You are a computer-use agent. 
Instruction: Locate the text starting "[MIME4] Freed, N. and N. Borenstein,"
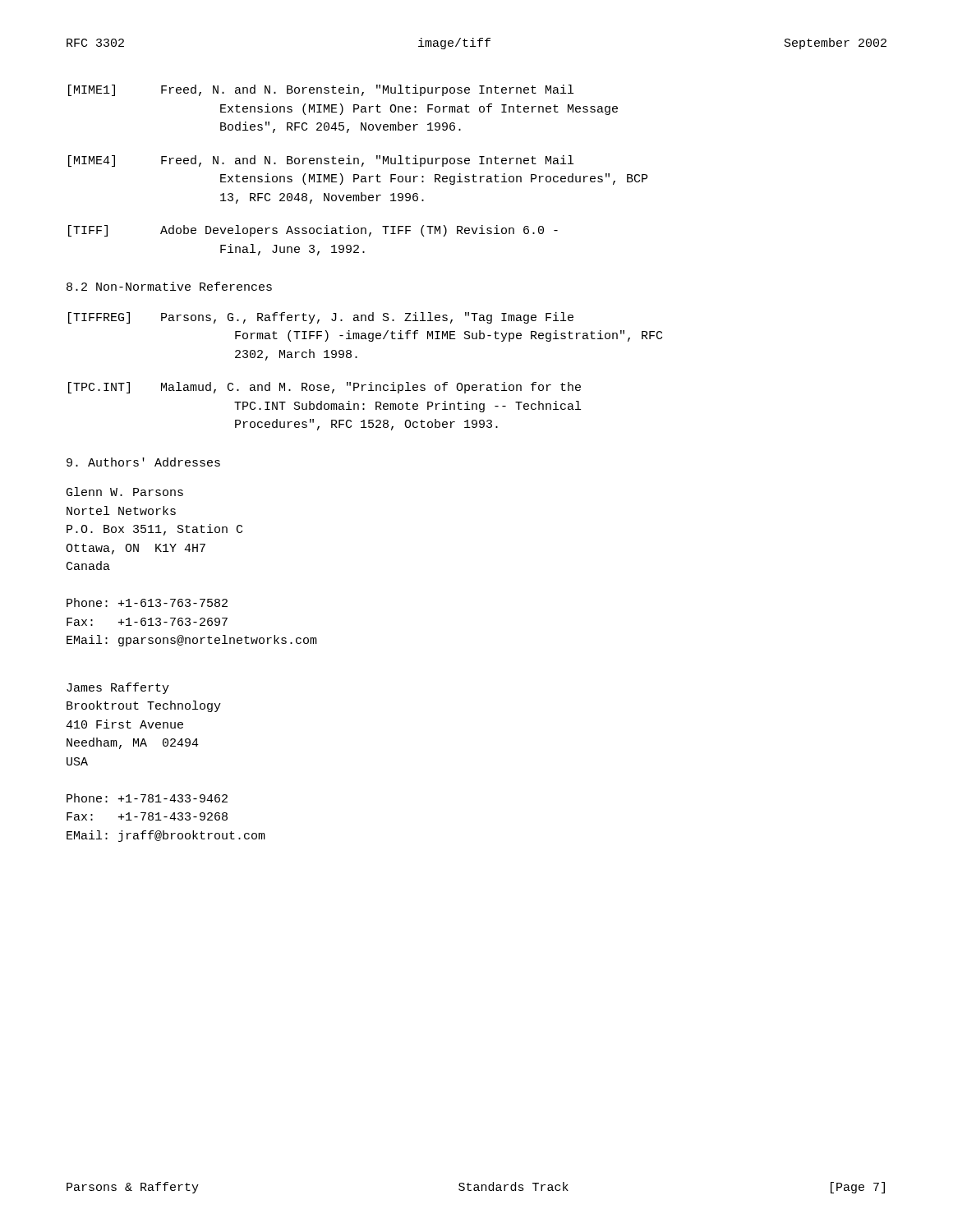(x=476, y=180)
